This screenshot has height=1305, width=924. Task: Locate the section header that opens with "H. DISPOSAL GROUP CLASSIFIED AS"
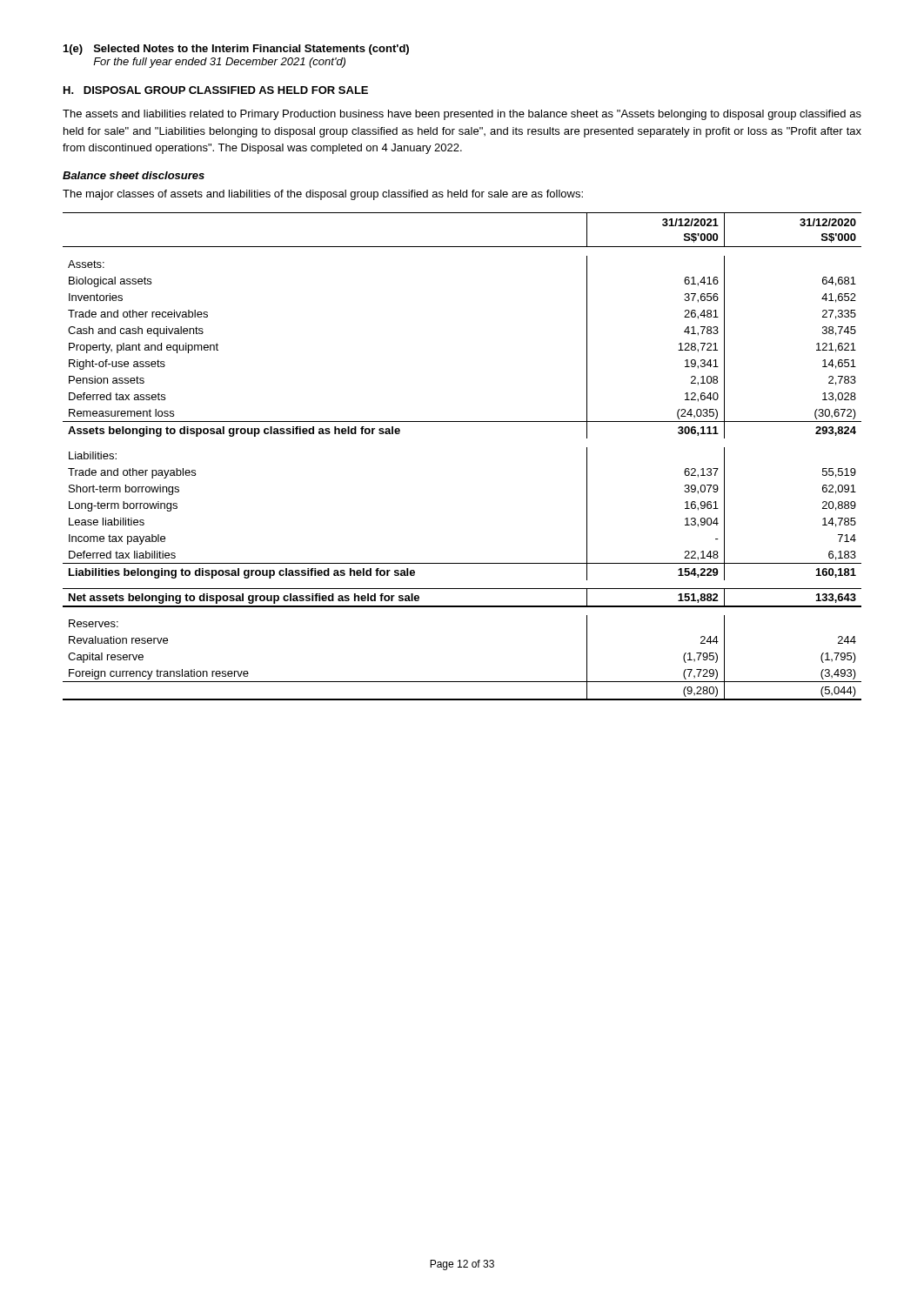[216, 90]
